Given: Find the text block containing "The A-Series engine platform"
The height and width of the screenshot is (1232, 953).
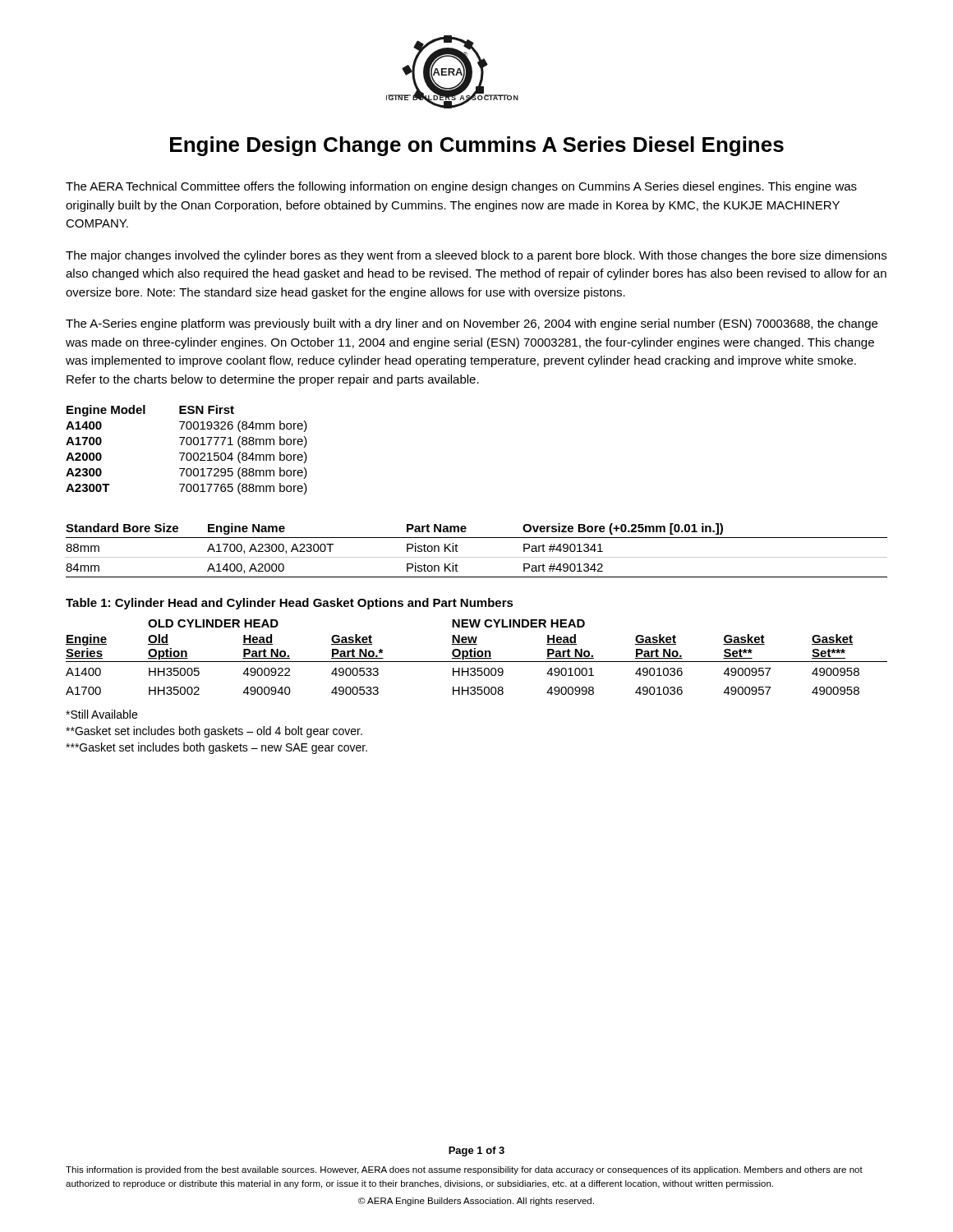Looking at the screenshot, I should (472, 351).
